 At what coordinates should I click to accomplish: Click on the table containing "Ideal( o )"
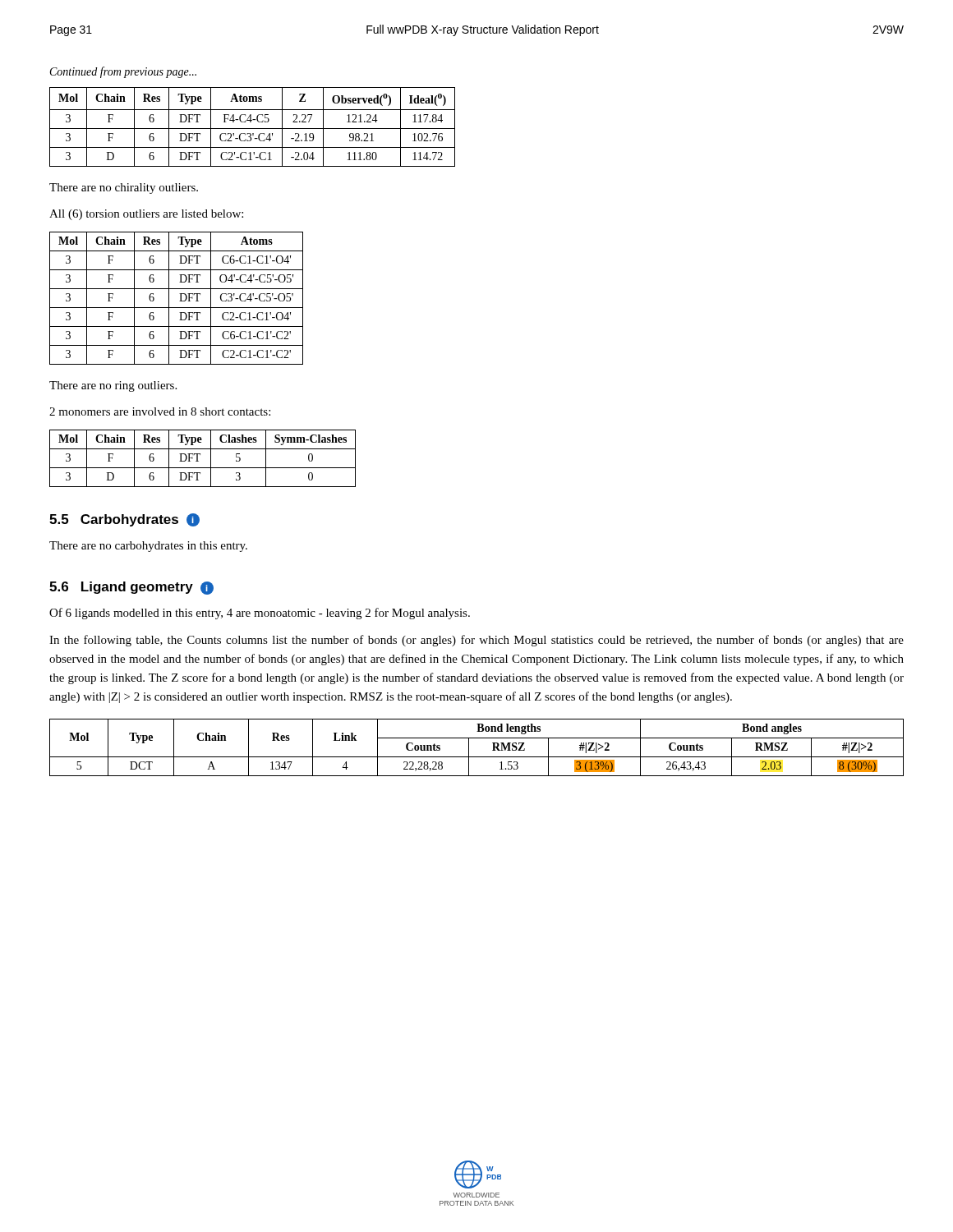(476, 127)
